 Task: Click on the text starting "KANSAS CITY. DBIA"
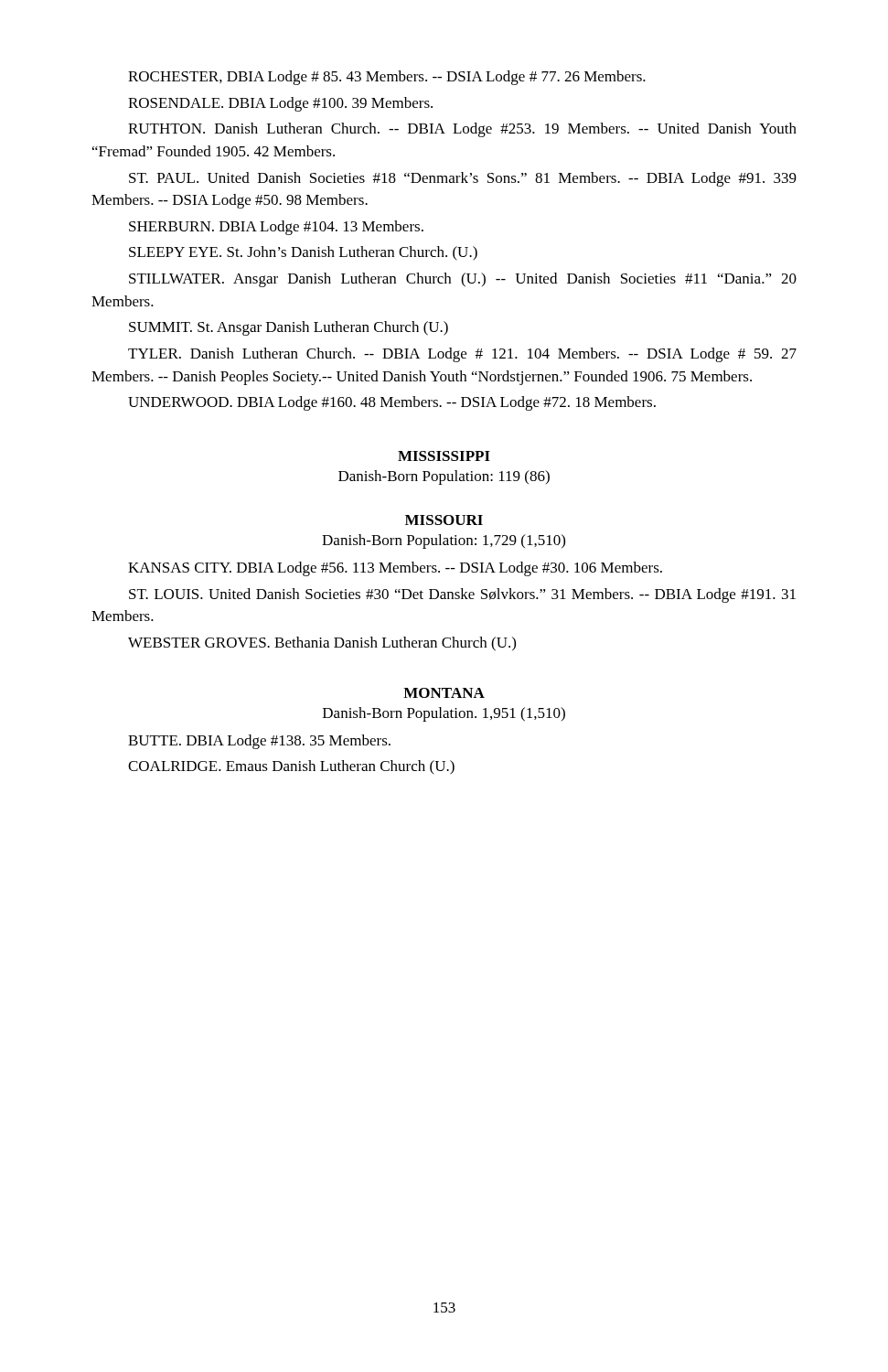tap(444, 606)
